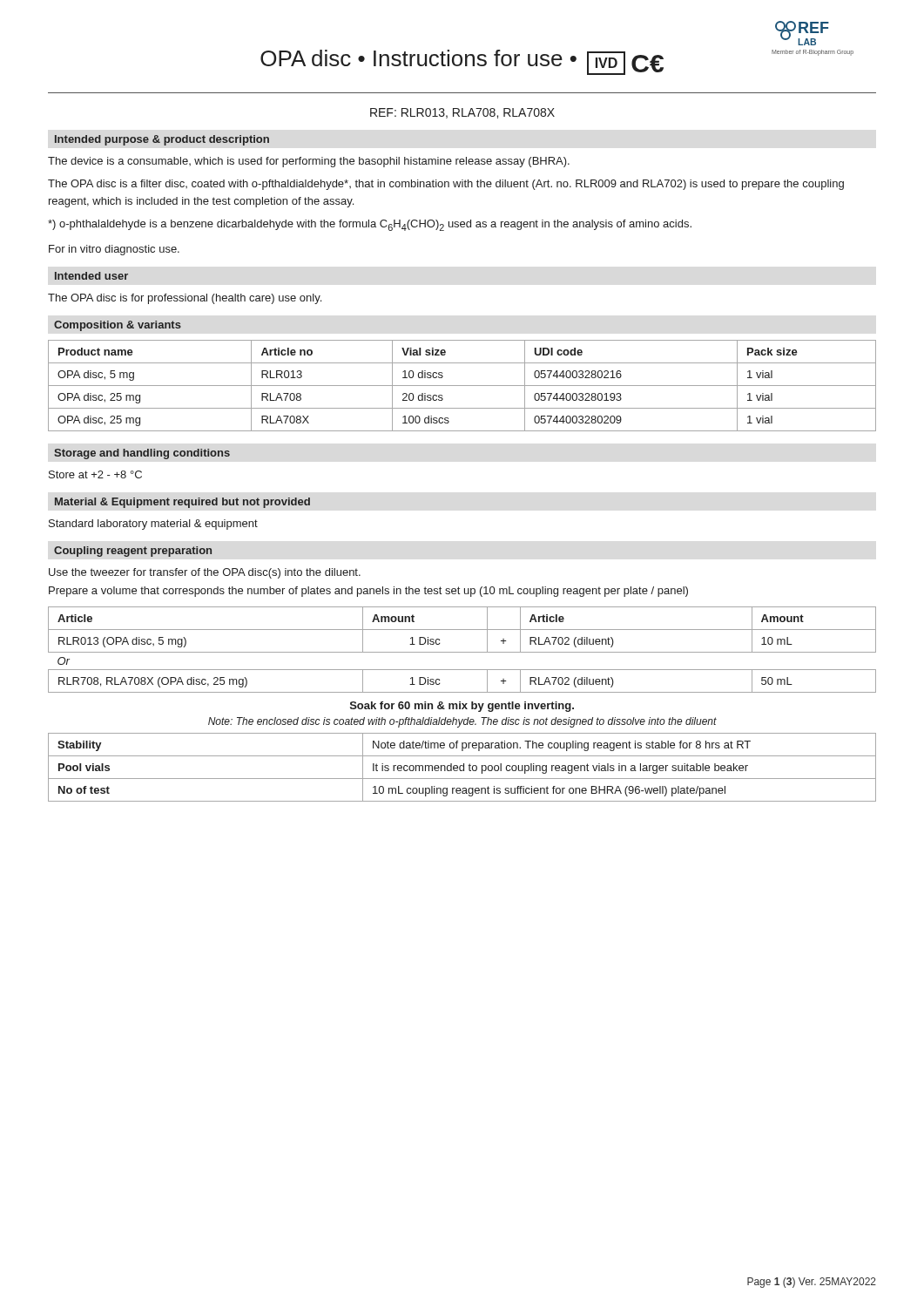
Task: Find the block on this page that starts "For in vitro diagnostic"
Action: 114,249
